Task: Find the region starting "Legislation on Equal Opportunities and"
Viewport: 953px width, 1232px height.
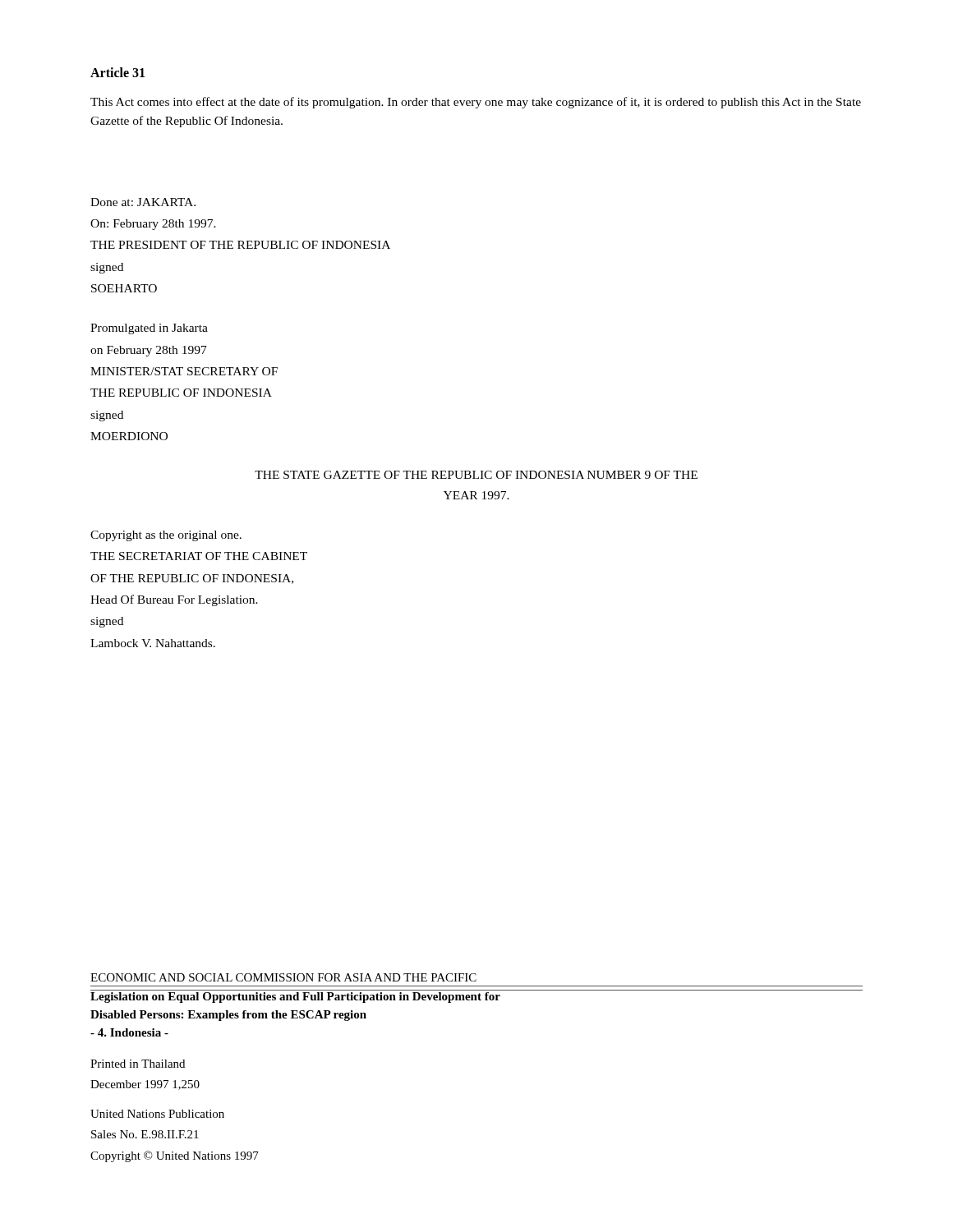Action: pos(295,1014)
